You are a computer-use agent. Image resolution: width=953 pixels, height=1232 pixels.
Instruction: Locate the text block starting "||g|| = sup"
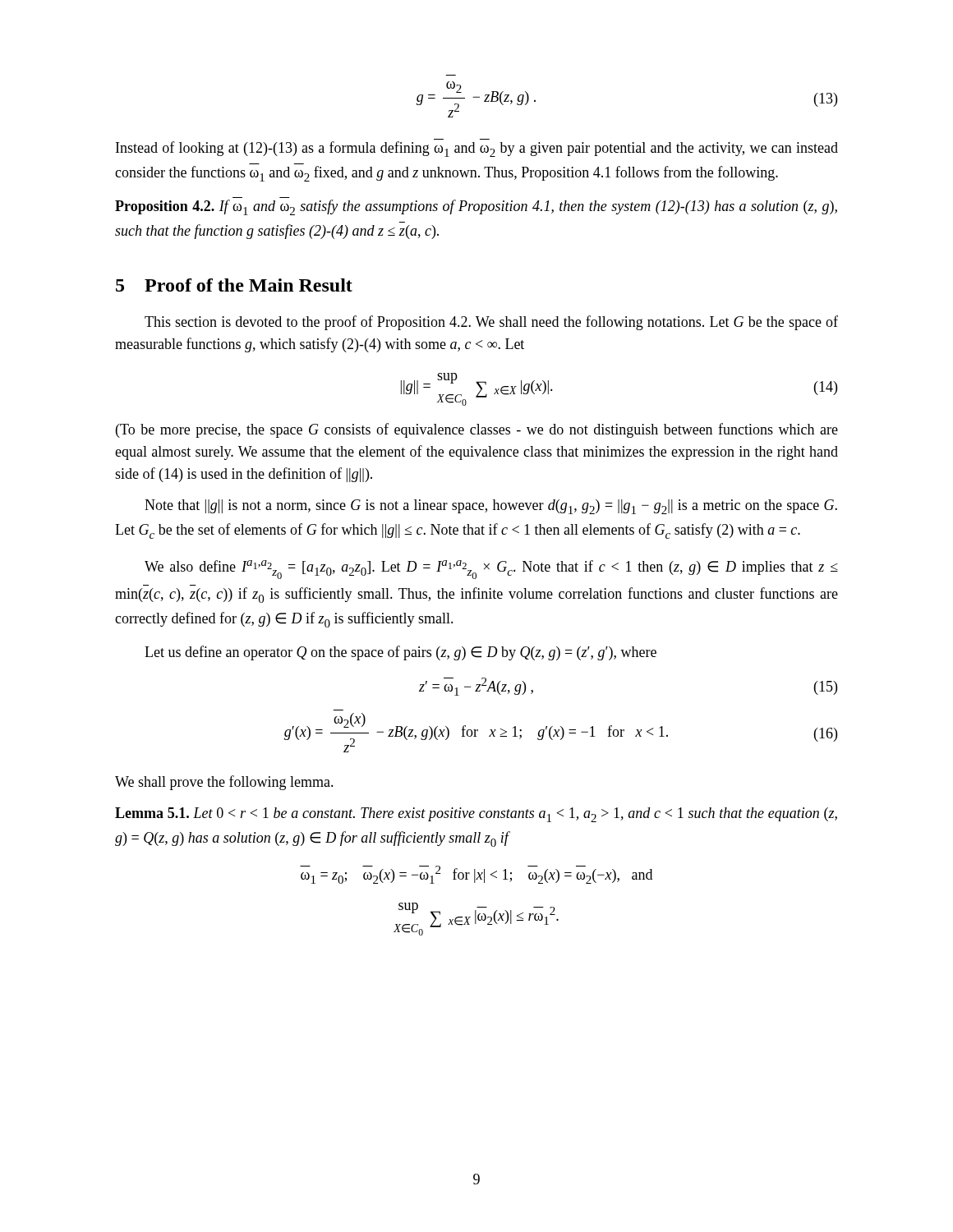481,389
